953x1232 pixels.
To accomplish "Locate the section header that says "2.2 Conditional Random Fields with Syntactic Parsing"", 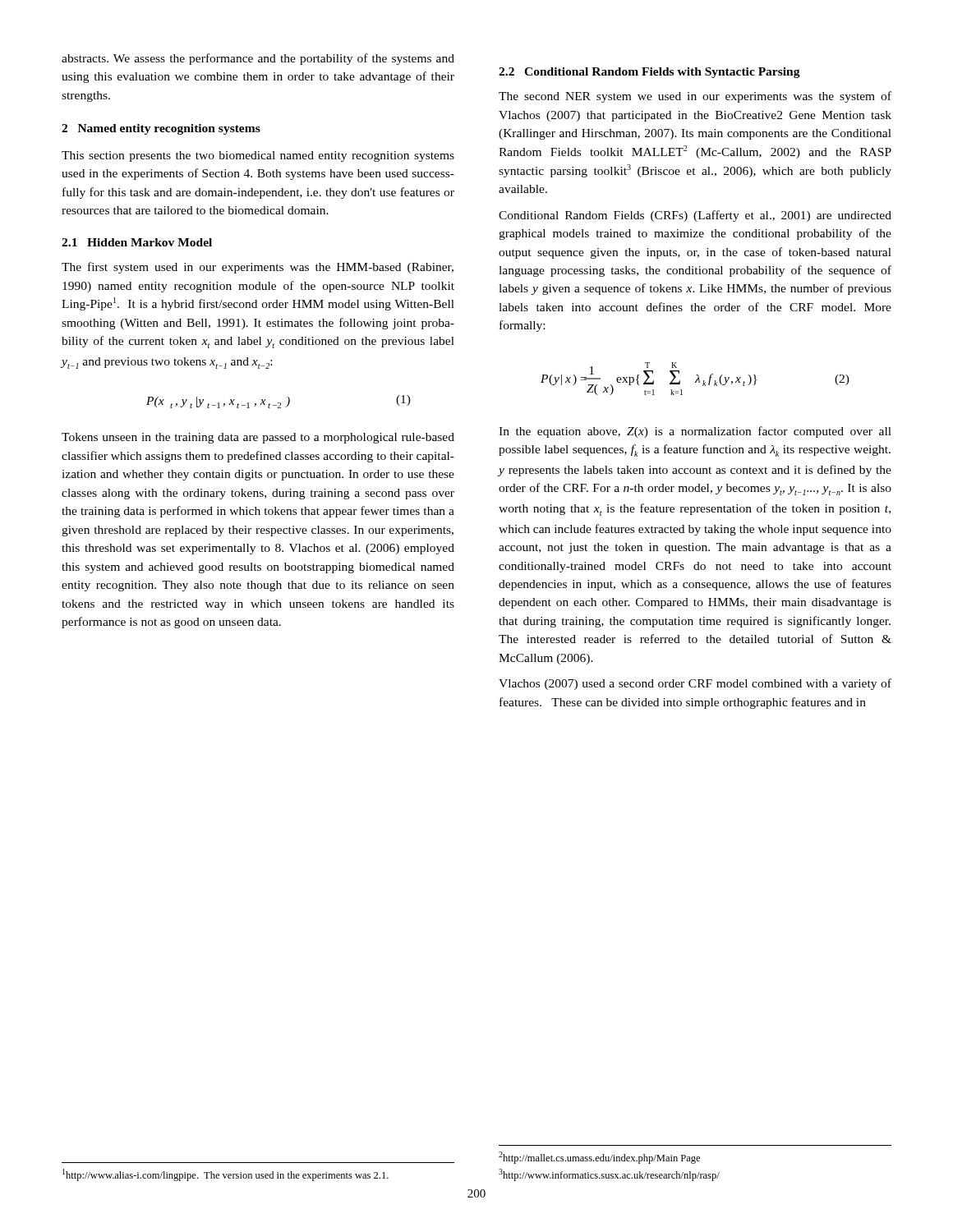I will point(695,72).
